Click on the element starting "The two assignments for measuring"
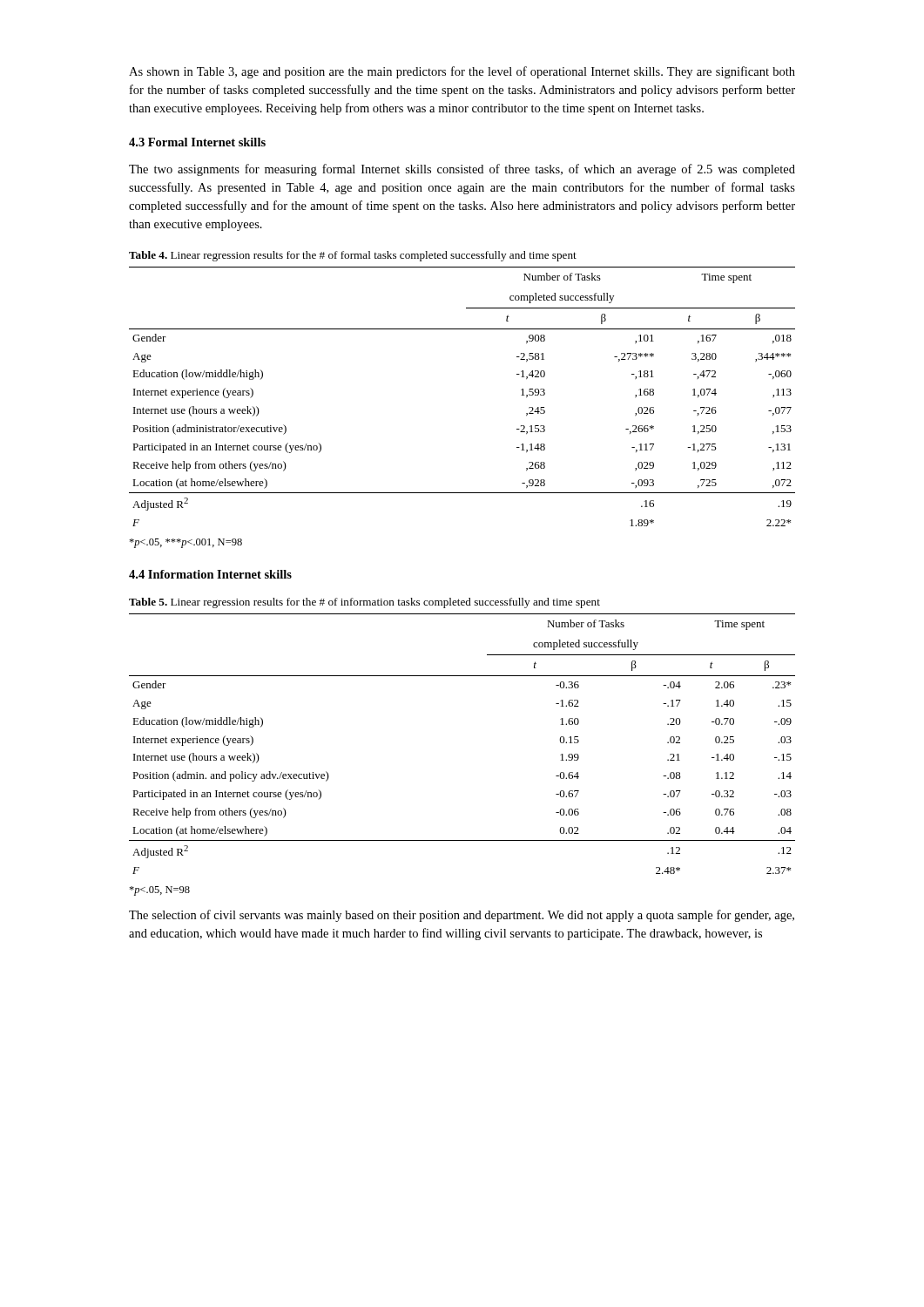Viewport: 924px width, 1307px height. pos(462,197)
